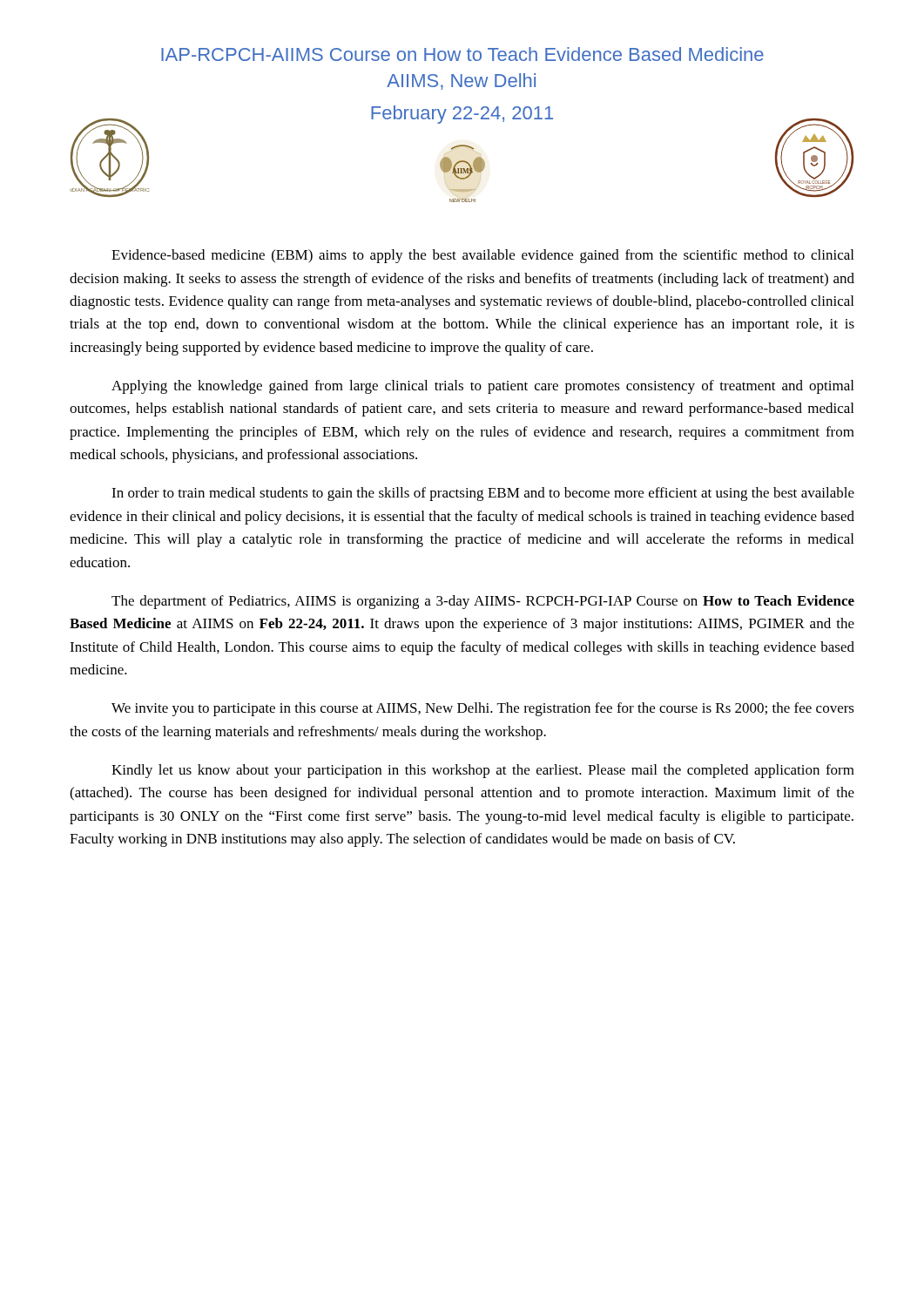Find the block on this page that starts "The department of Pediatrics, AIIMS is"
Screen dimensions: 1307x924
click(462, 635)
